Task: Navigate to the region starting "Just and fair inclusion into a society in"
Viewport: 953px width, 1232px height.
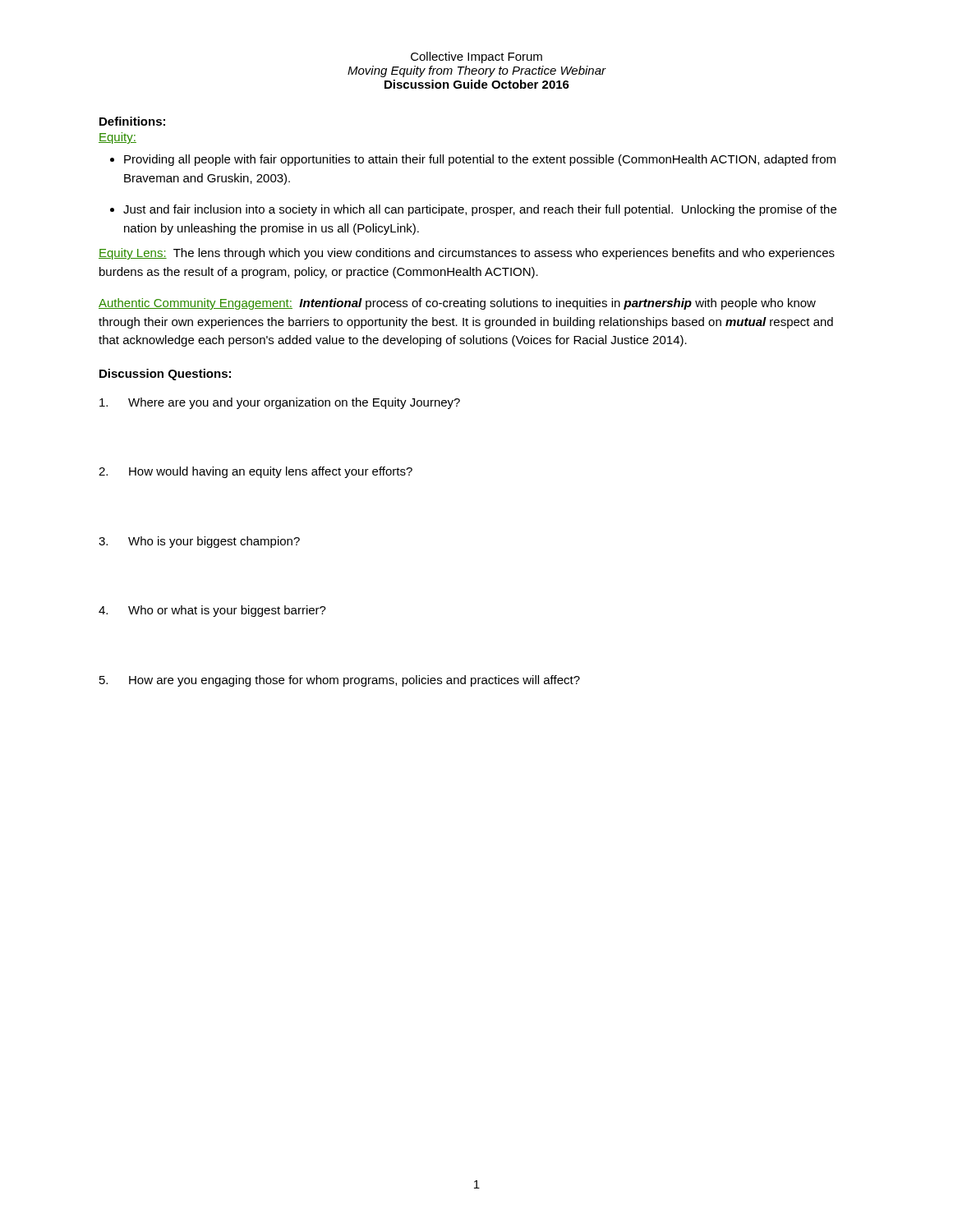Action: 480,218
